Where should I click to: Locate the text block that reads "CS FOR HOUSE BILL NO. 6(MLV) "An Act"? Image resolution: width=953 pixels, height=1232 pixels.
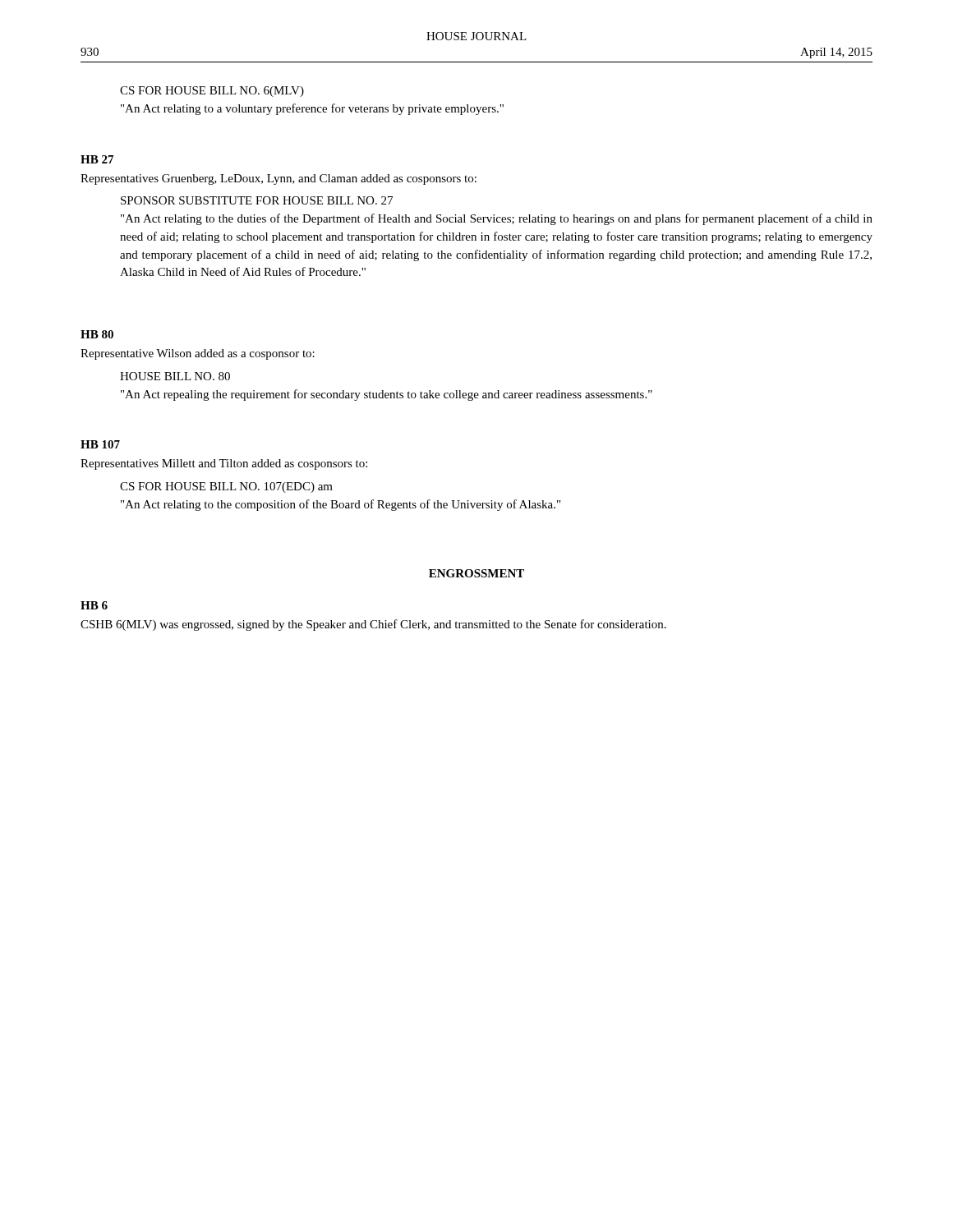pyautogui.click(x=496, y=100)
